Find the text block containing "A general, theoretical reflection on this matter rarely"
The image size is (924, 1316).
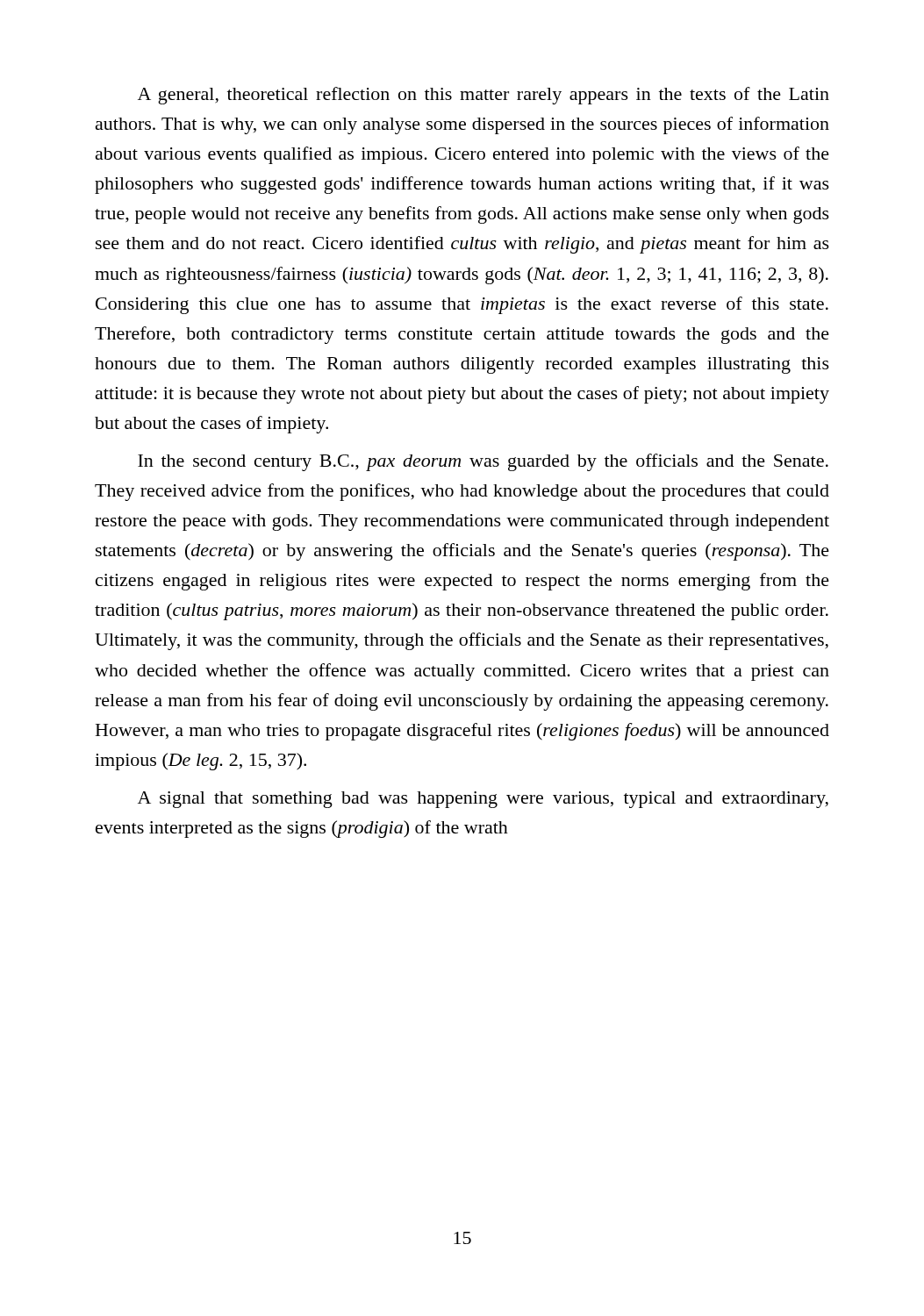pyautogui.click(x=462, y=461)
